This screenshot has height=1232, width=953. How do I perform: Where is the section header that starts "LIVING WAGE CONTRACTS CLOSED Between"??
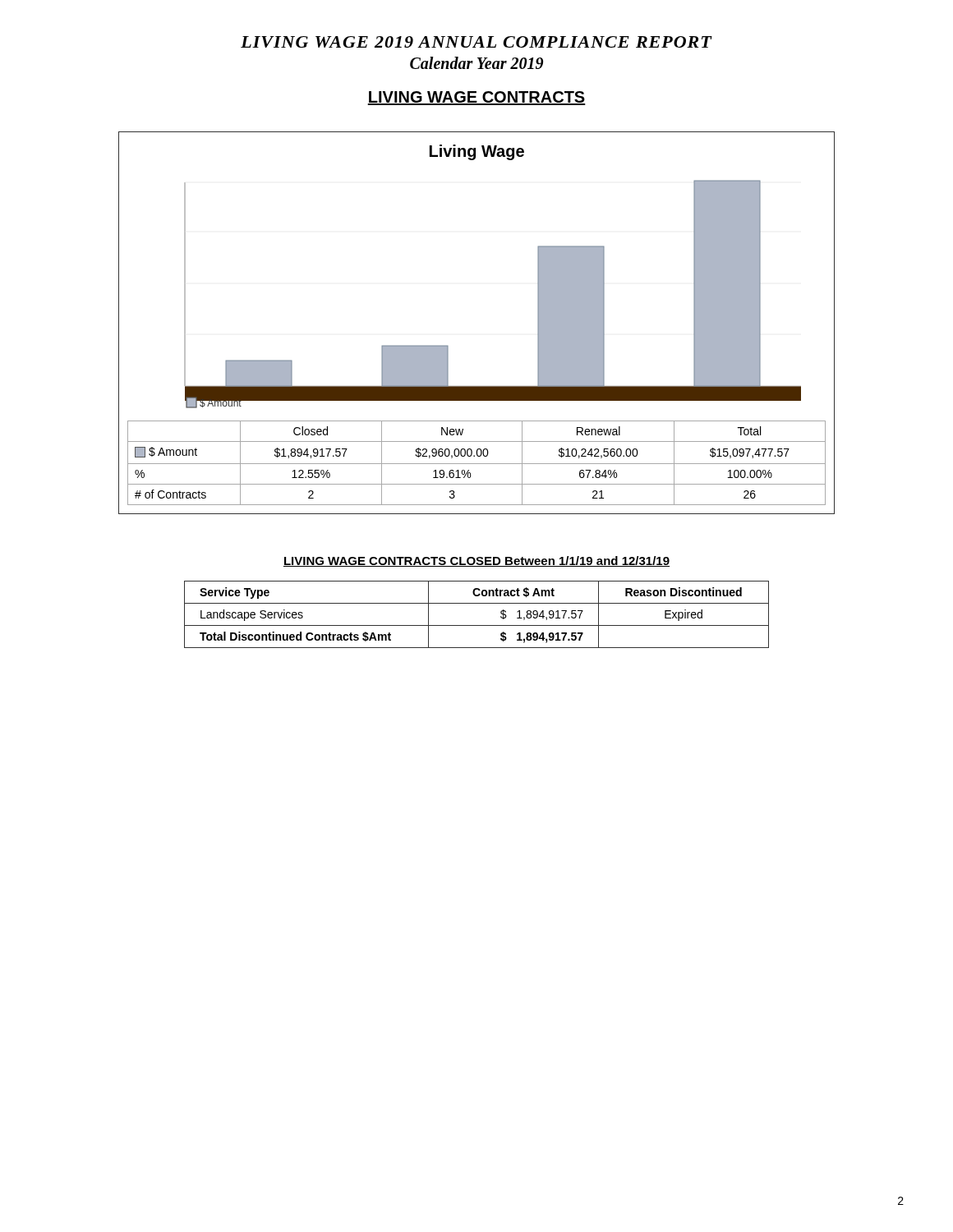coord(476,560)
